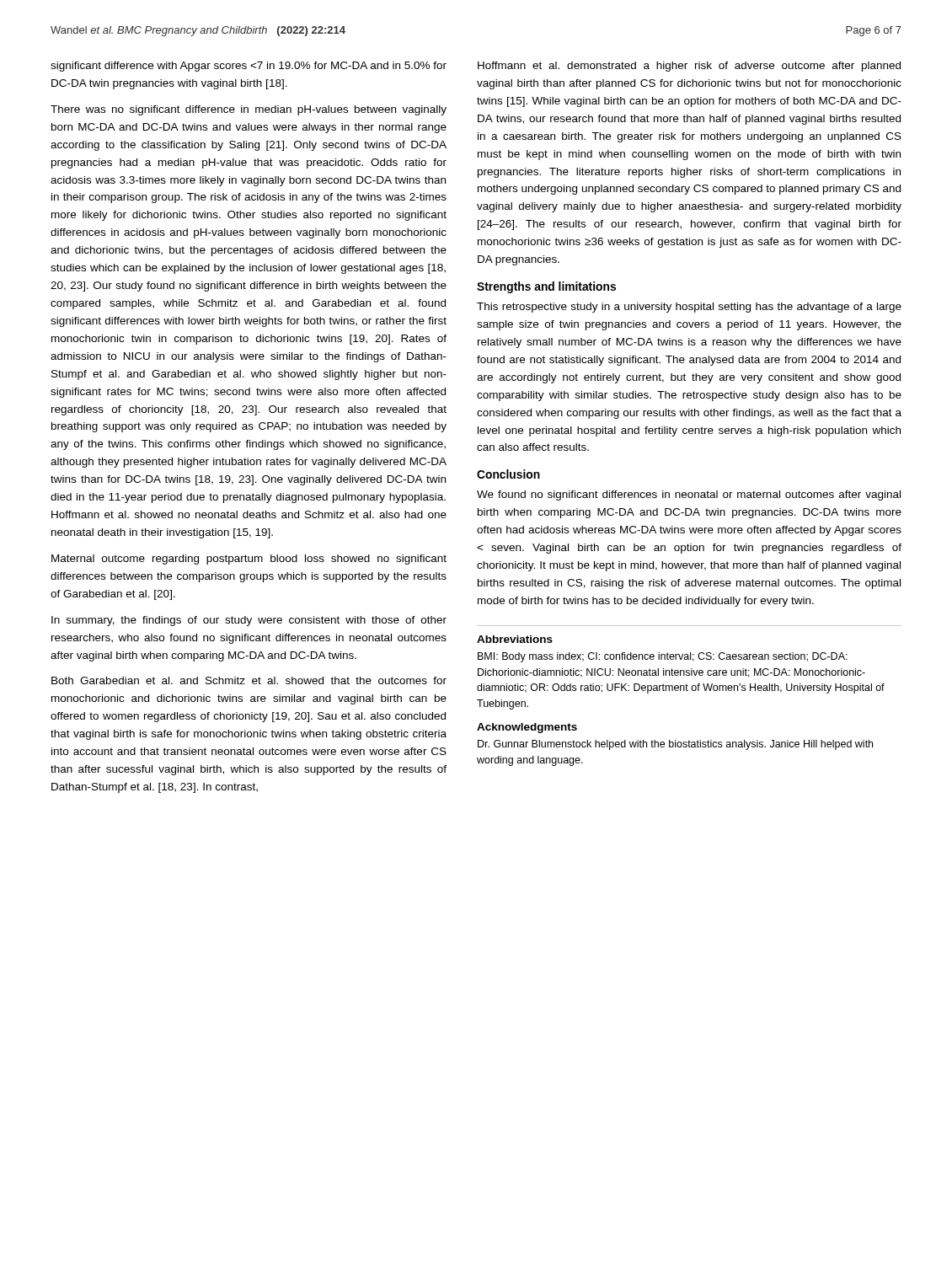Find the section header containing "Strengths and limitations"
This screenshot has height=1264, width=952.
pyautogui.click(x=547, y=287)
